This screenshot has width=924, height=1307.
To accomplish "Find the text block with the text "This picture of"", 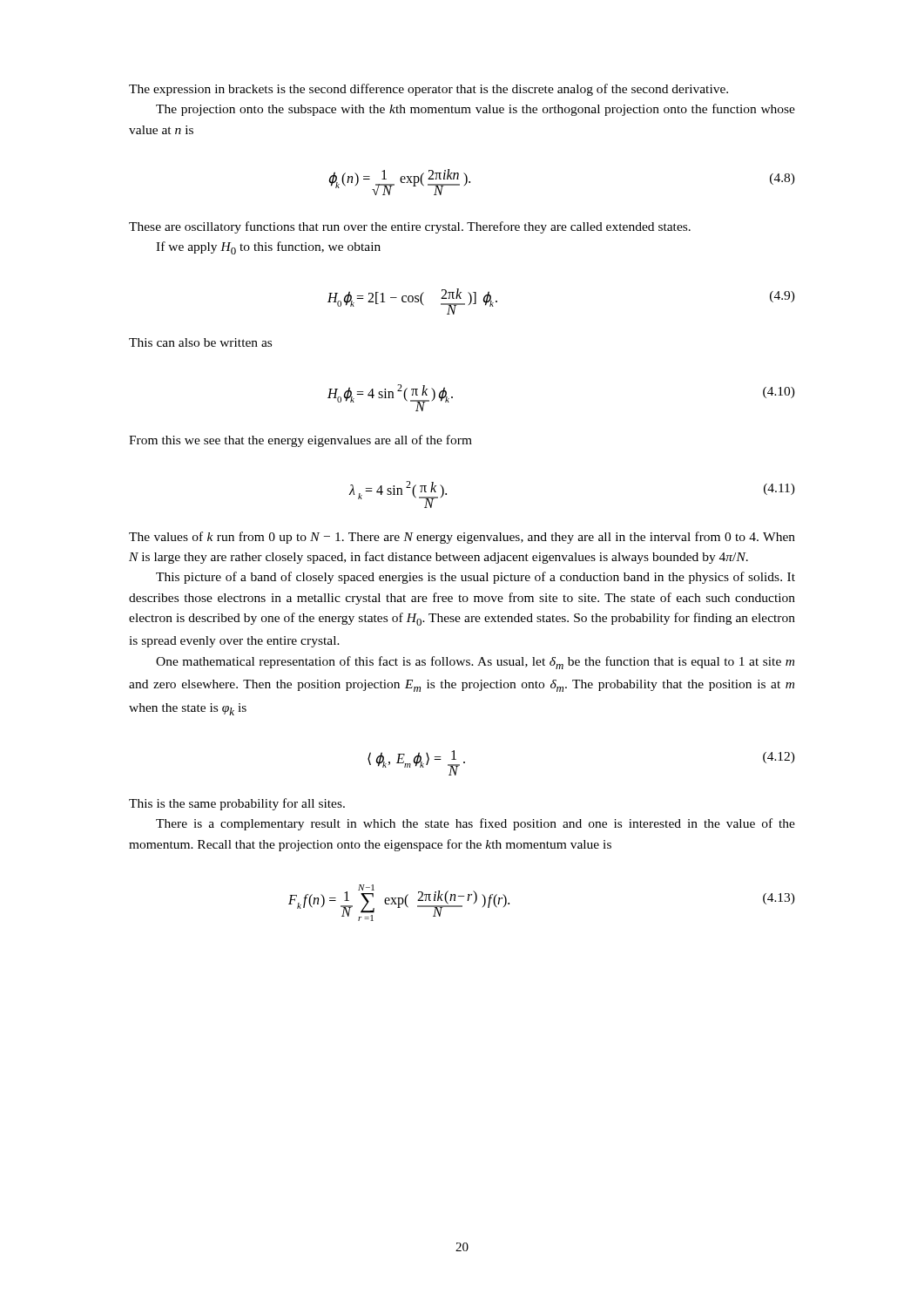I will [462, 609].
